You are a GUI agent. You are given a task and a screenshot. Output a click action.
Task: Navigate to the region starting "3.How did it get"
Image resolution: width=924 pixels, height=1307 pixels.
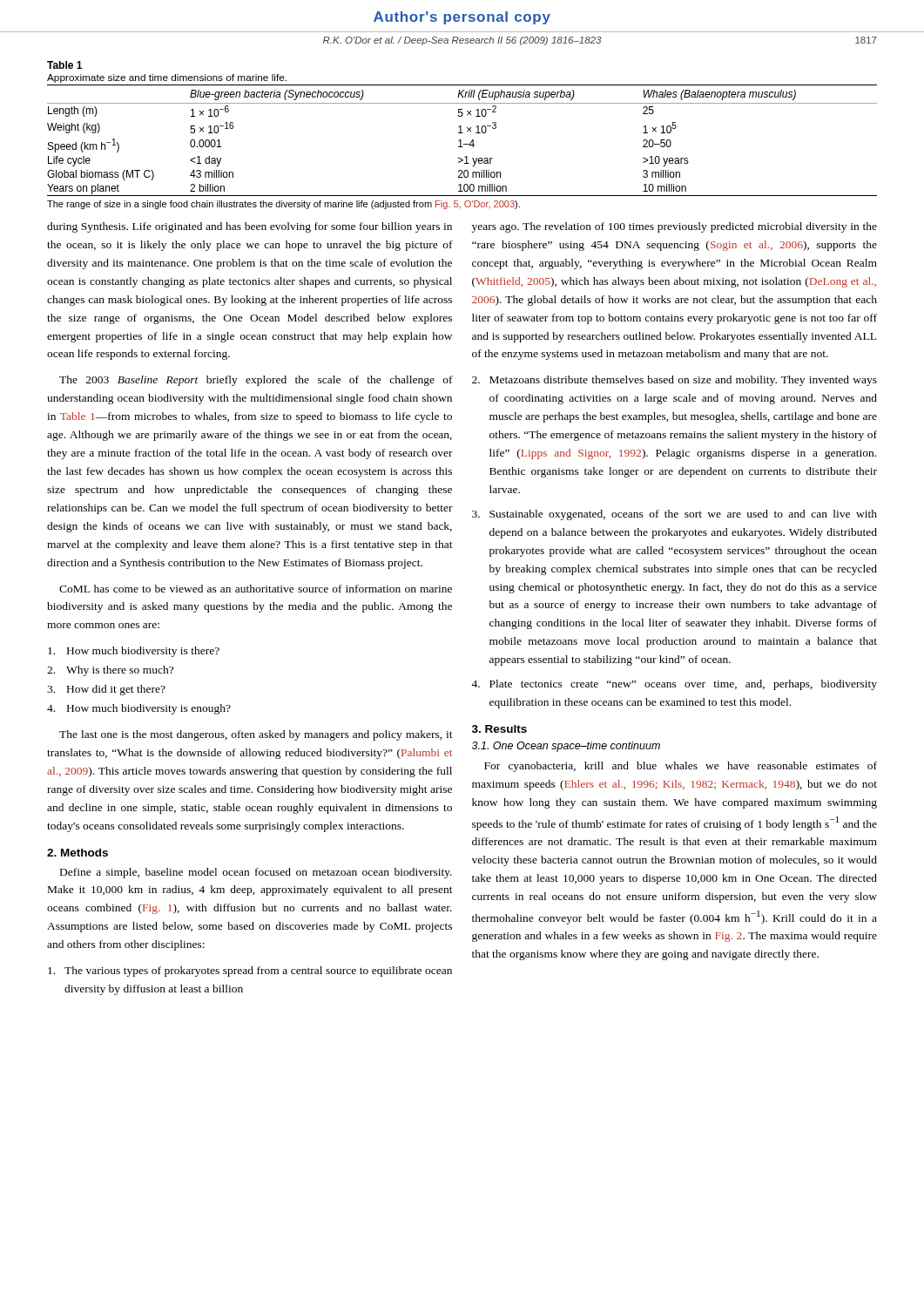106,690
